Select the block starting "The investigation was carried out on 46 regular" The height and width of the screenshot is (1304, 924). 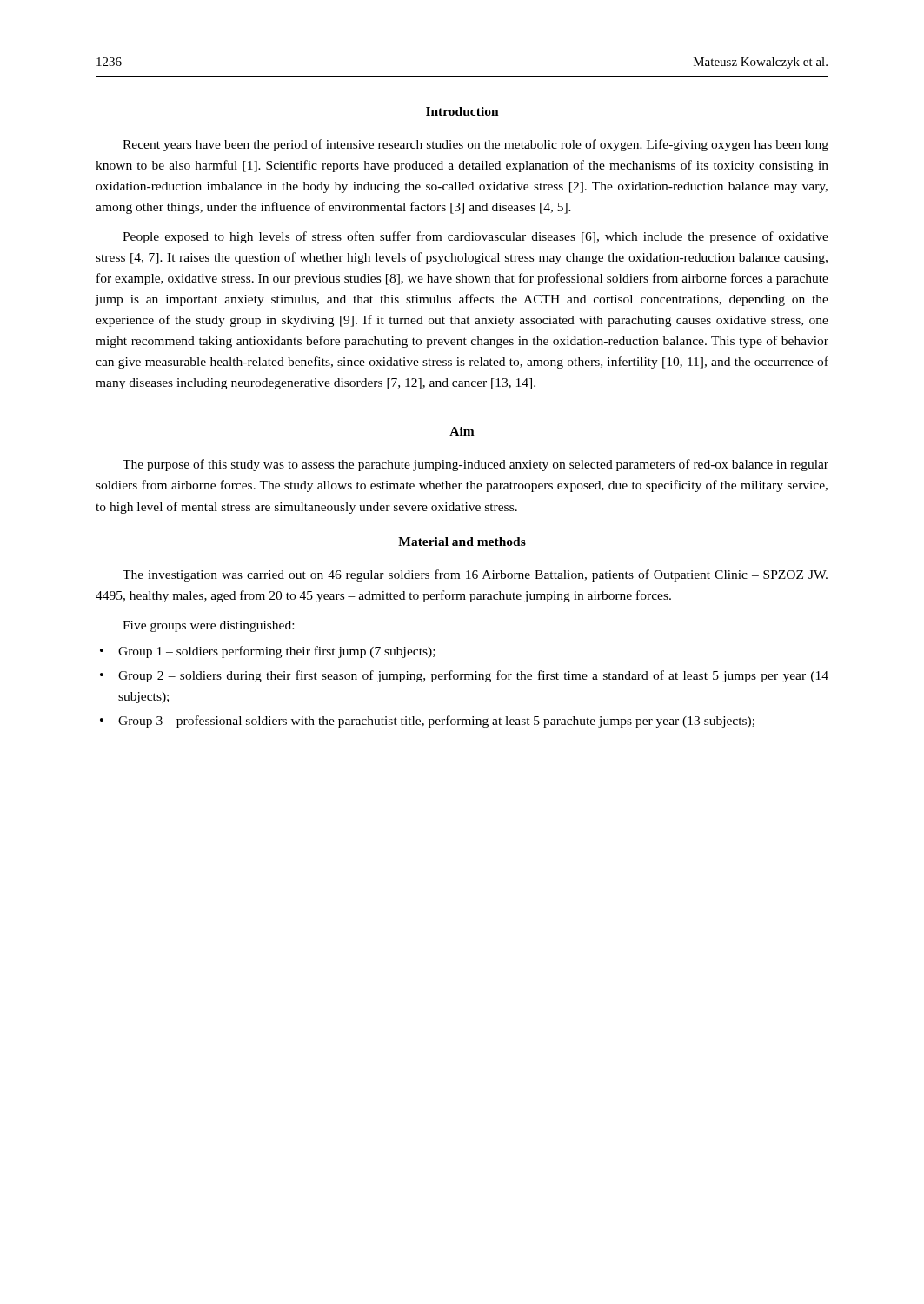click(462, 584)
